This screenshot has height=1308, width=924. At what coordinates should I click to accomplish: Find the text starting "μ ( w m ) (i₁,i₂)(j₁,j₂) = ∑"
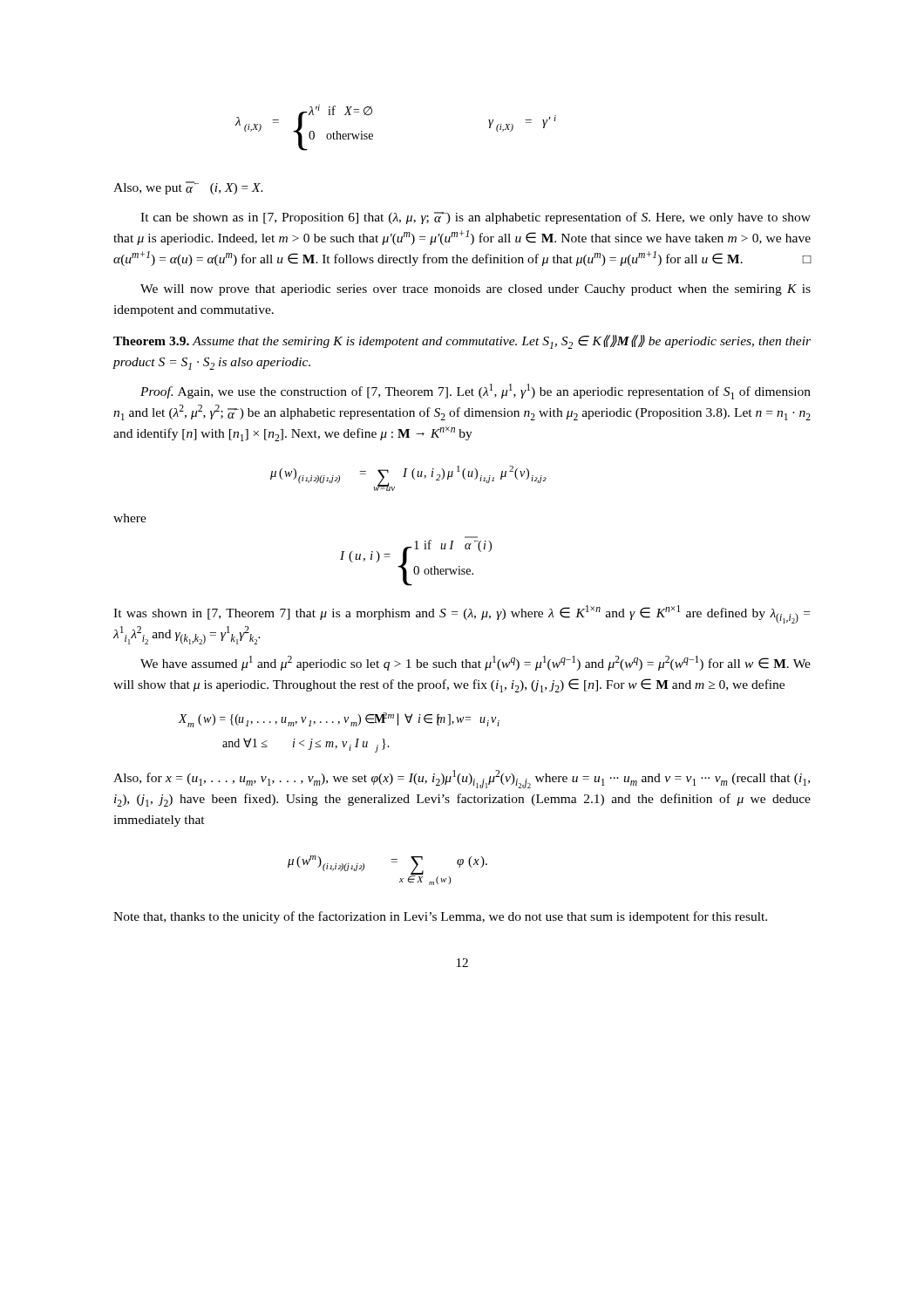coord(462,864)
